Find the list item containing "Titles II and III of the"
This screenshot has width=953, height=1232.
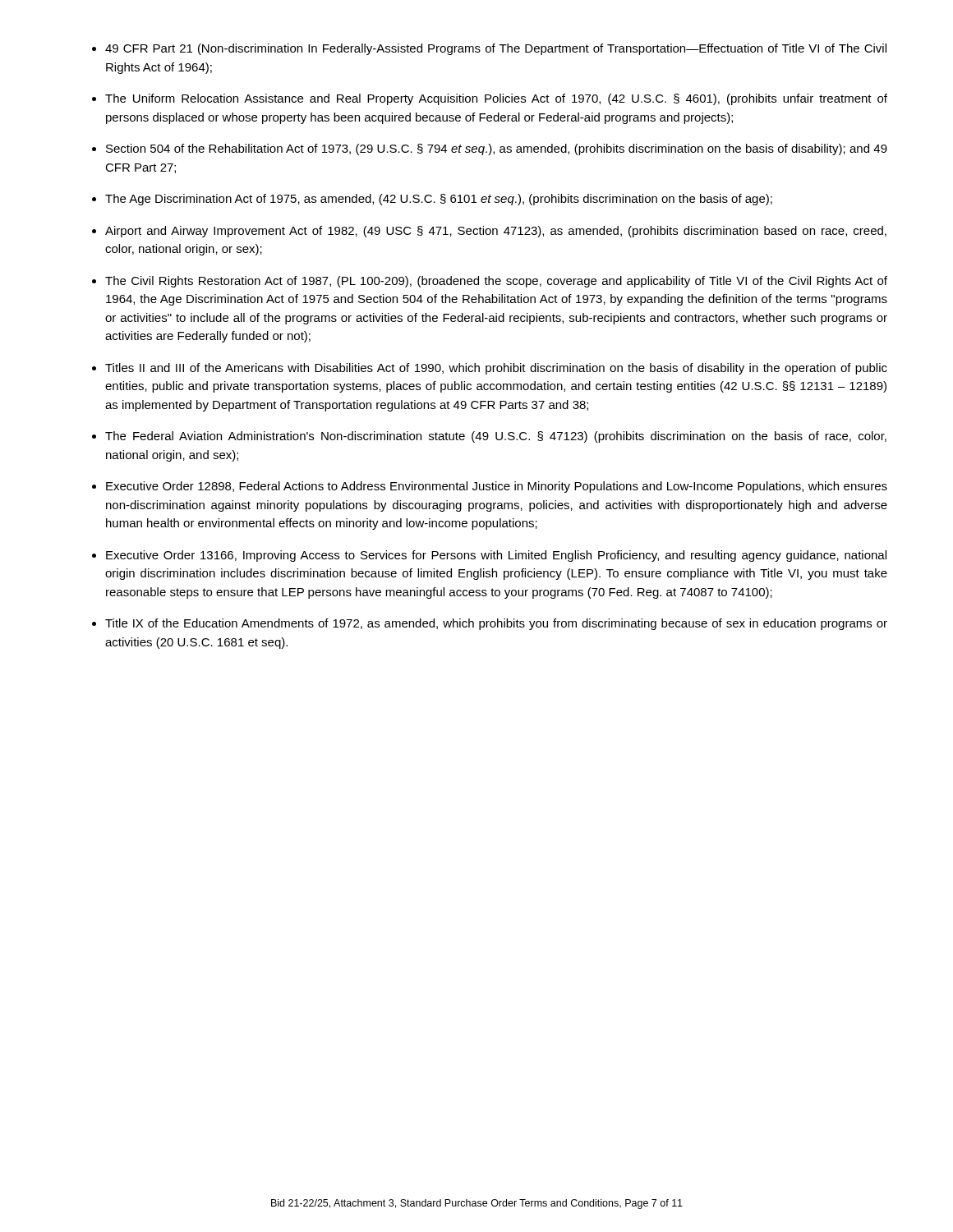[496, 386]
